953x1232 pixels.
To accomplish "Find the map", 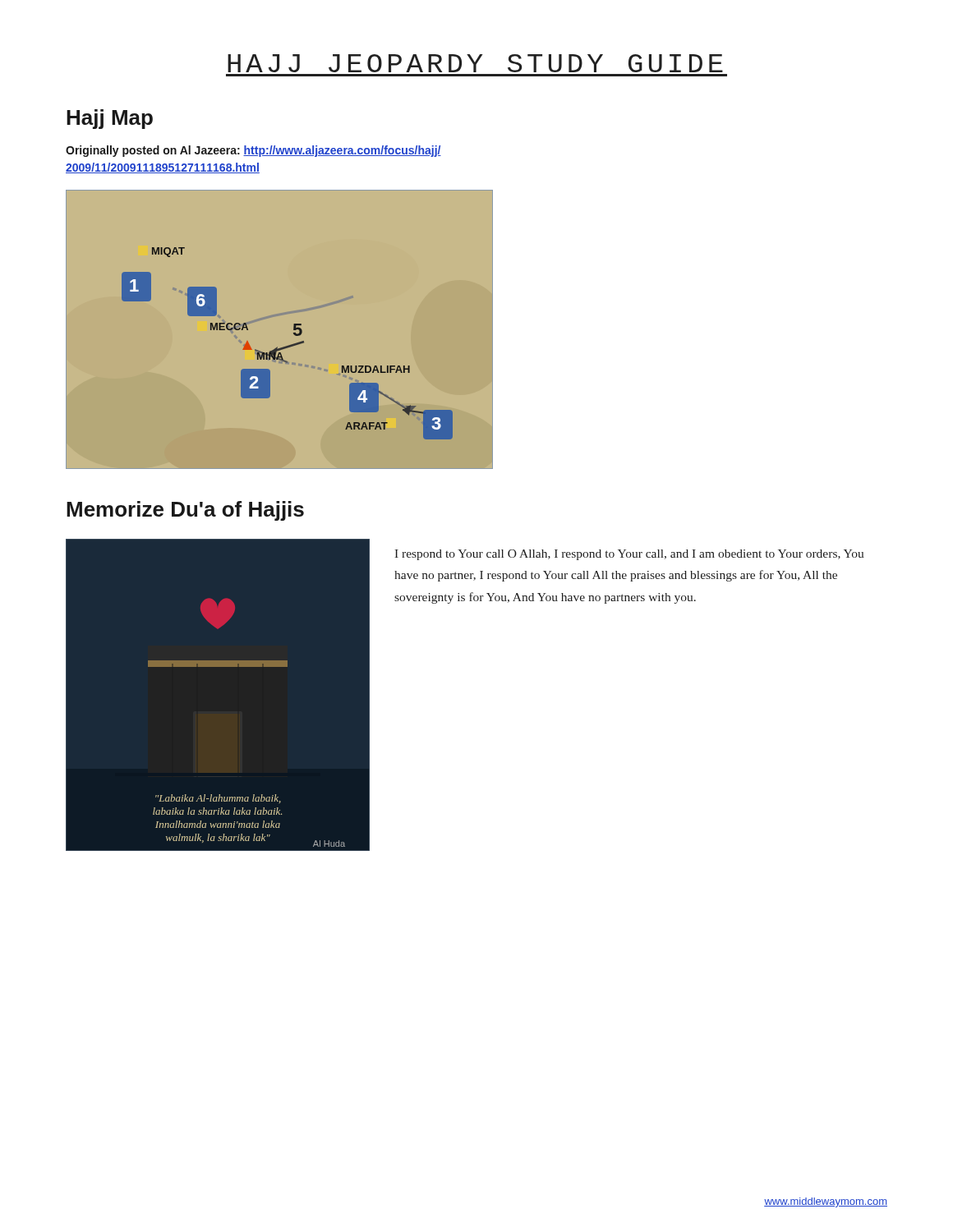I will click(x=476, y=331).
